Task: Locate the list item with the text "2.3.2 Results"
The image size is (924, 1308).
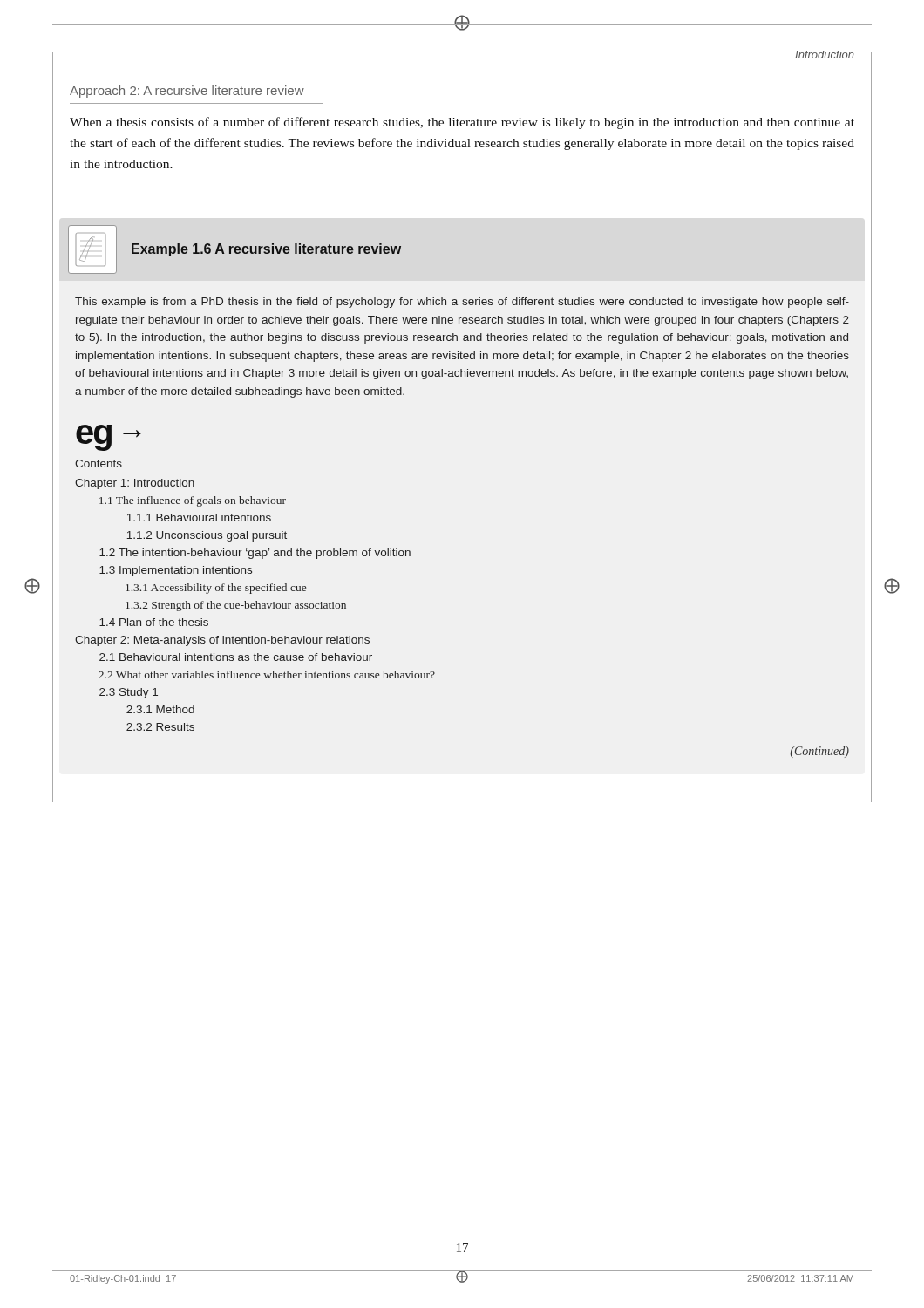Action: [x=152, y=726]
